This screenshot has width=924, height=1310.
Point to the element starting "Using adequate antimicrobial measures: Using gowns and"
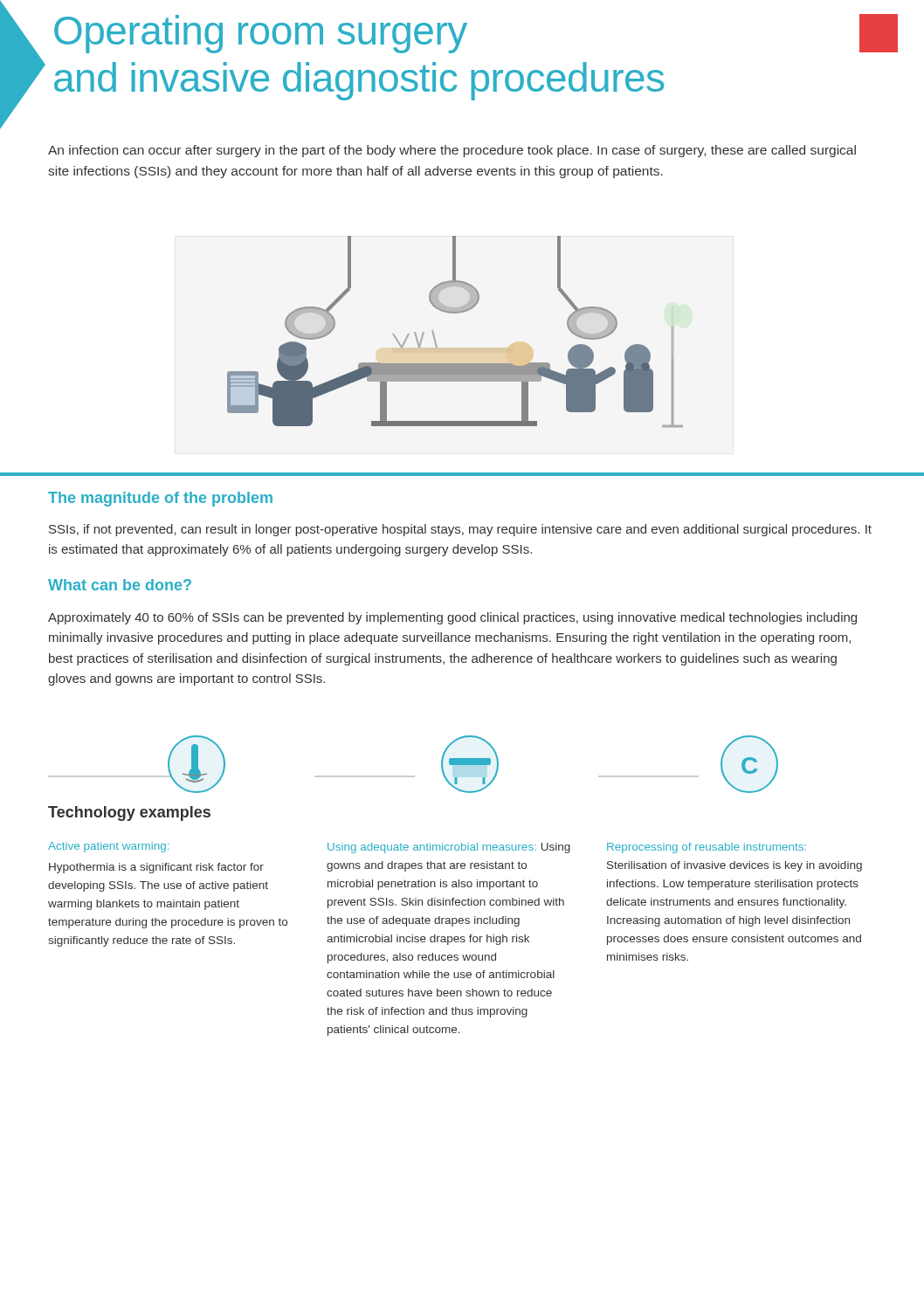click(x=449, y=939)
